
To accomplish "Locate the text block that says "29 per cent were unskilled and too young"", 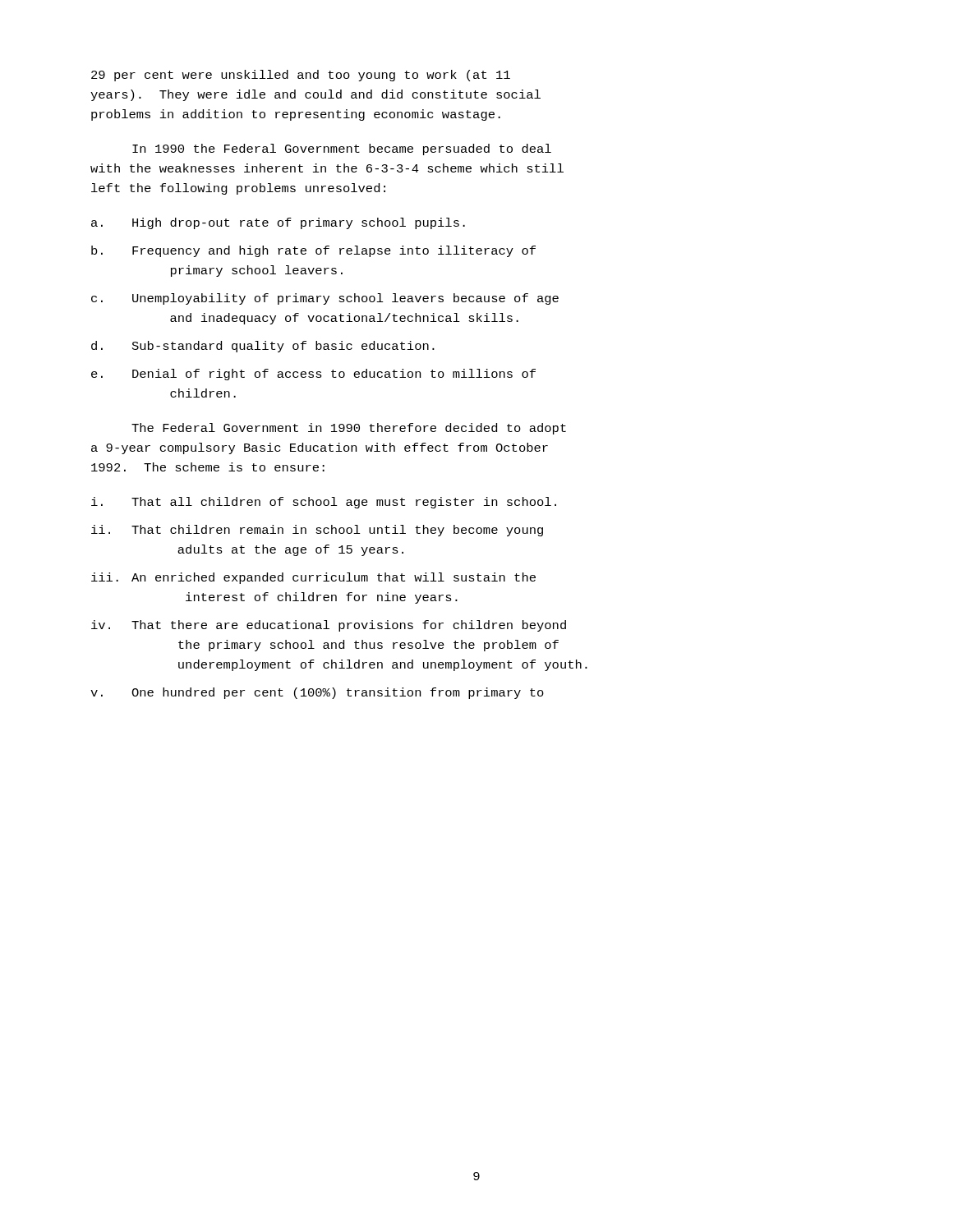I will coord(316,95).
